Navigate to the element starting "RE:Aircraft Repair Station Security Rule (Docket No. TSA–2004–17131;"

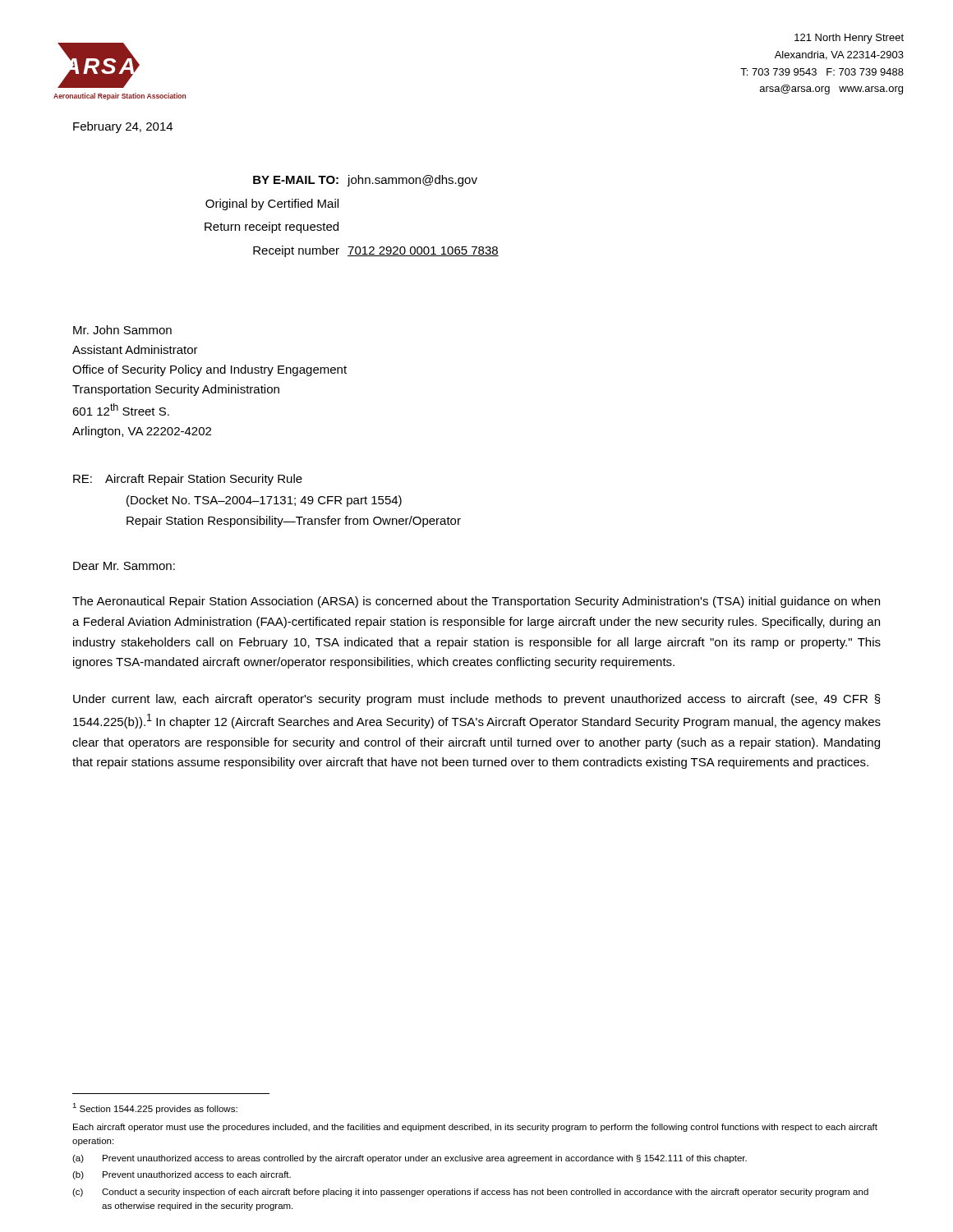pyautogui.click(x=267, y=500)
